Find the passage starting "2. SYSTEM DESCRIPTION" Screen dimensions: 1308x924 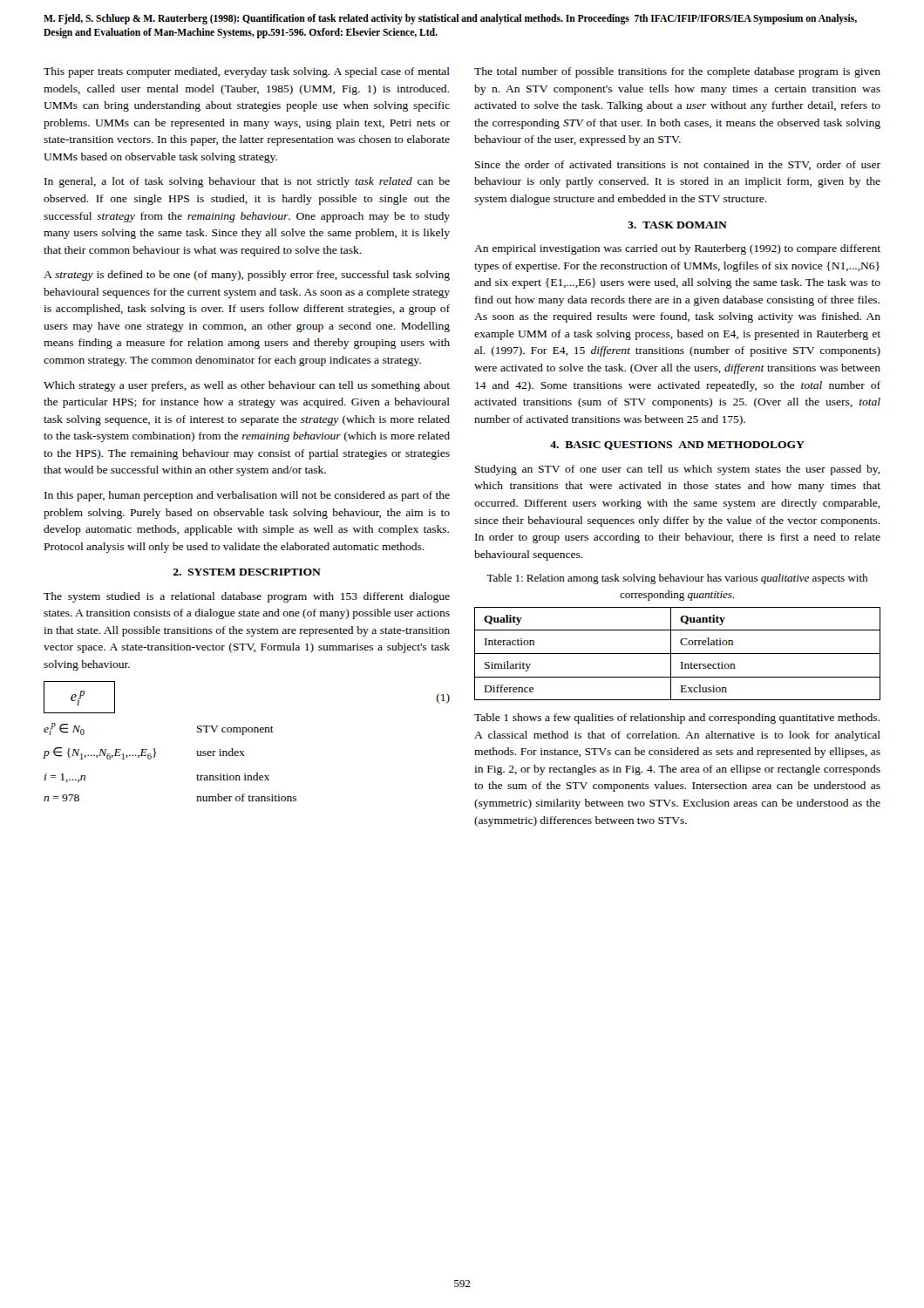tap(247, 572)
